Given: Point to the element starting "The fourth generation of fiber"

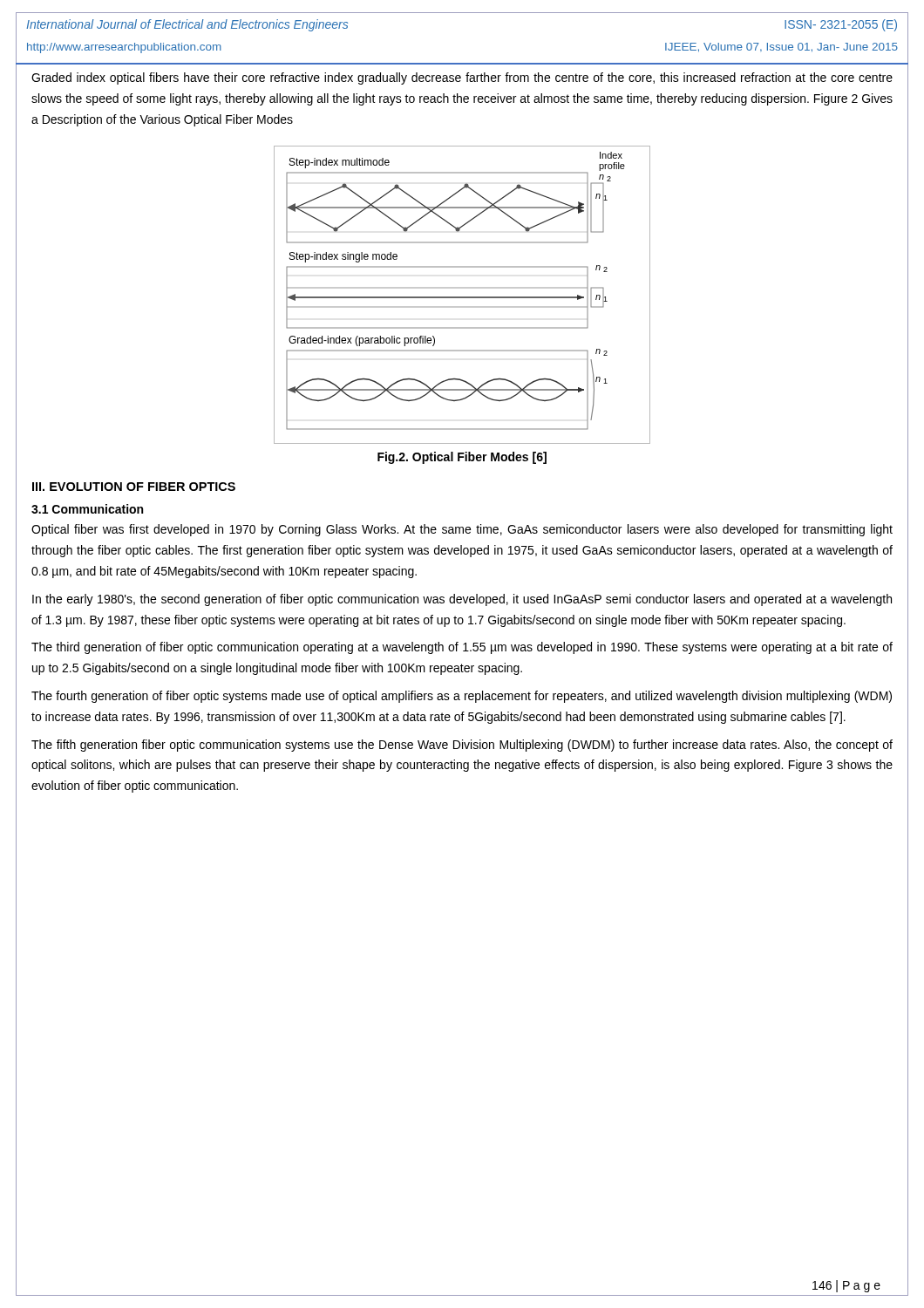Looking at the screenshot, I should [x=462, y=706].
